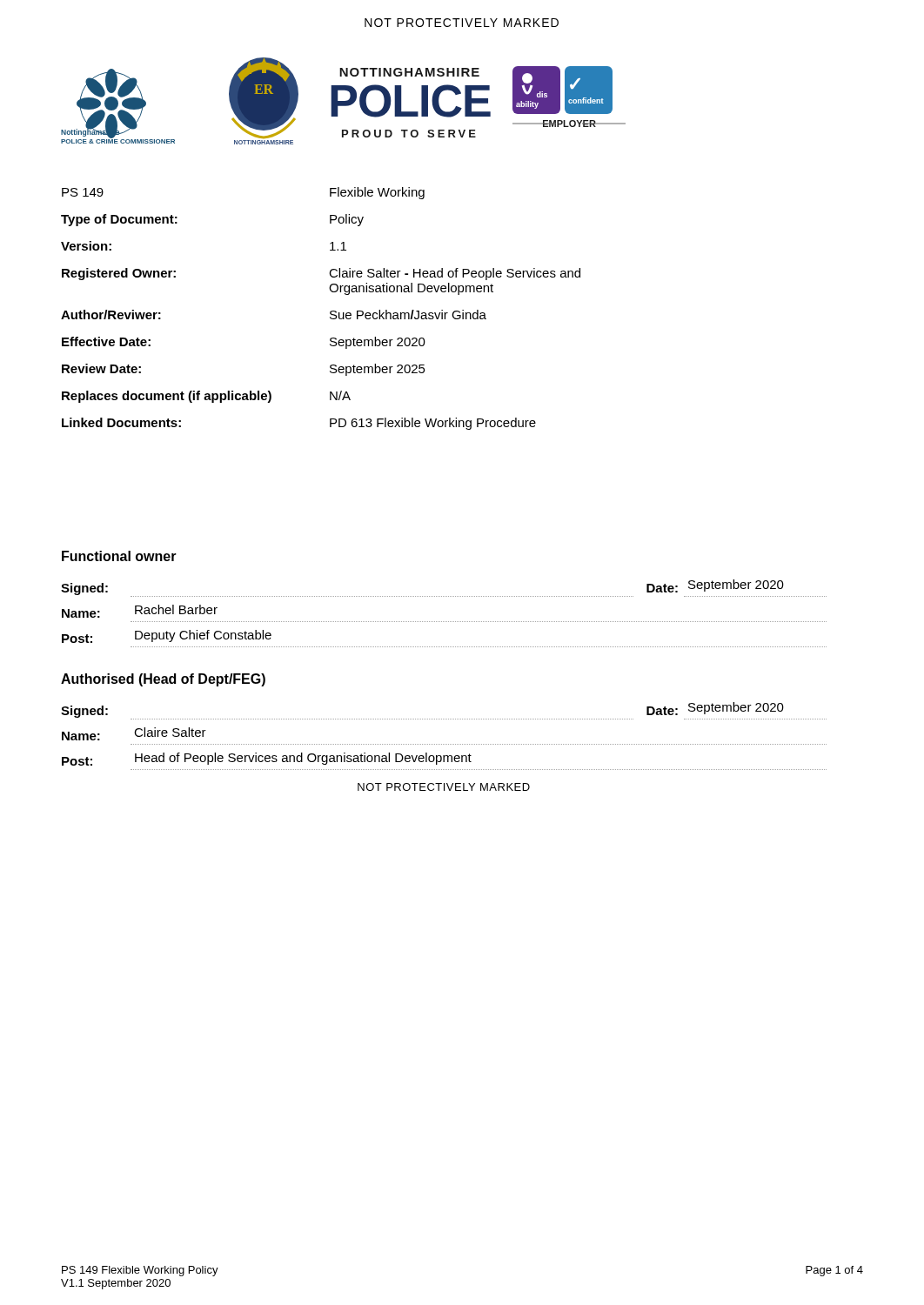Find "Name: Rachel Barber" on this page
Screen dimensions: 1305x924
pyautogui.click(x=444, y=612)
